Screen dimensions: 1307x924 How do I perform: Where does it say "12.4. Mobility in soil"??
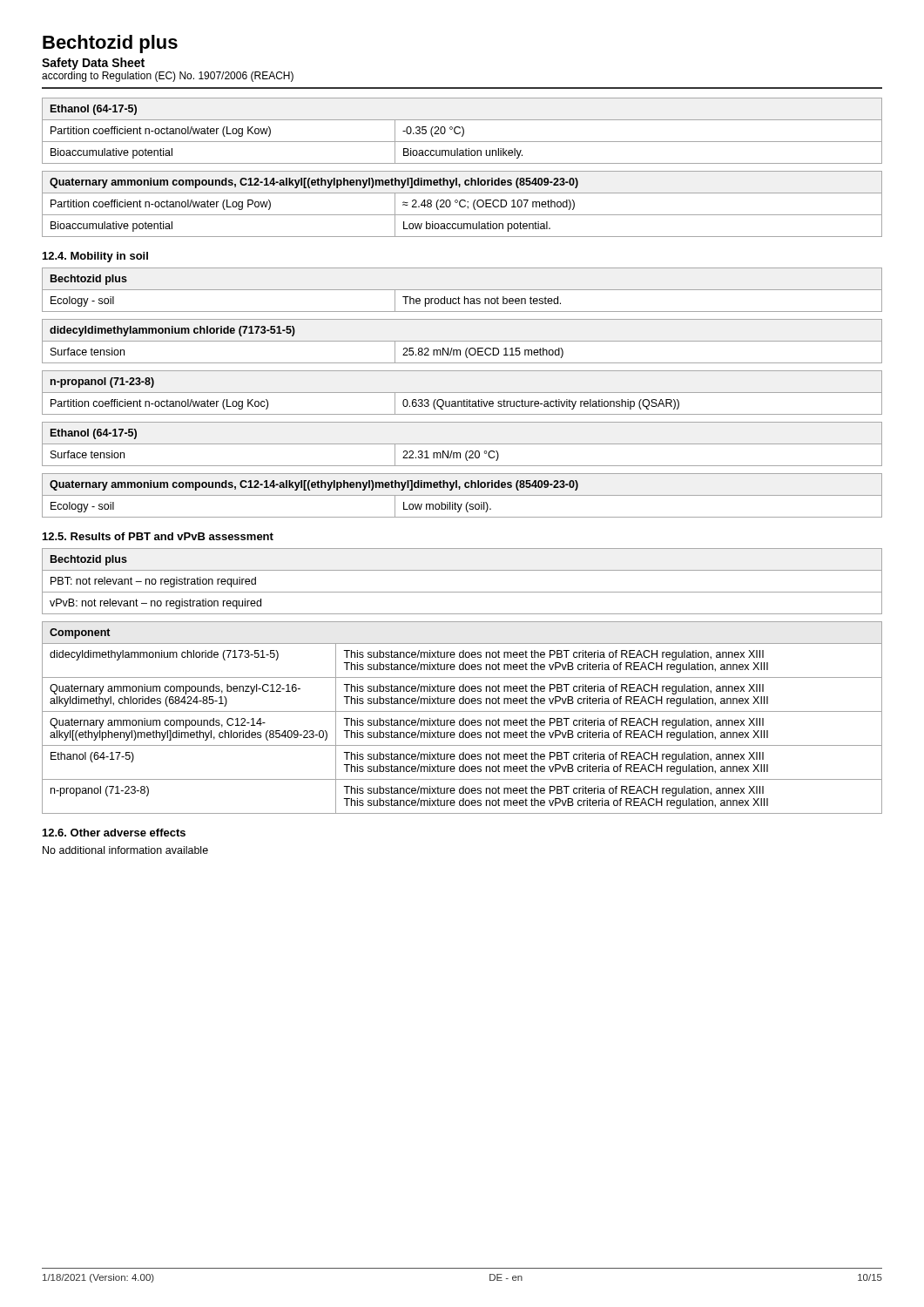[95, 256]
